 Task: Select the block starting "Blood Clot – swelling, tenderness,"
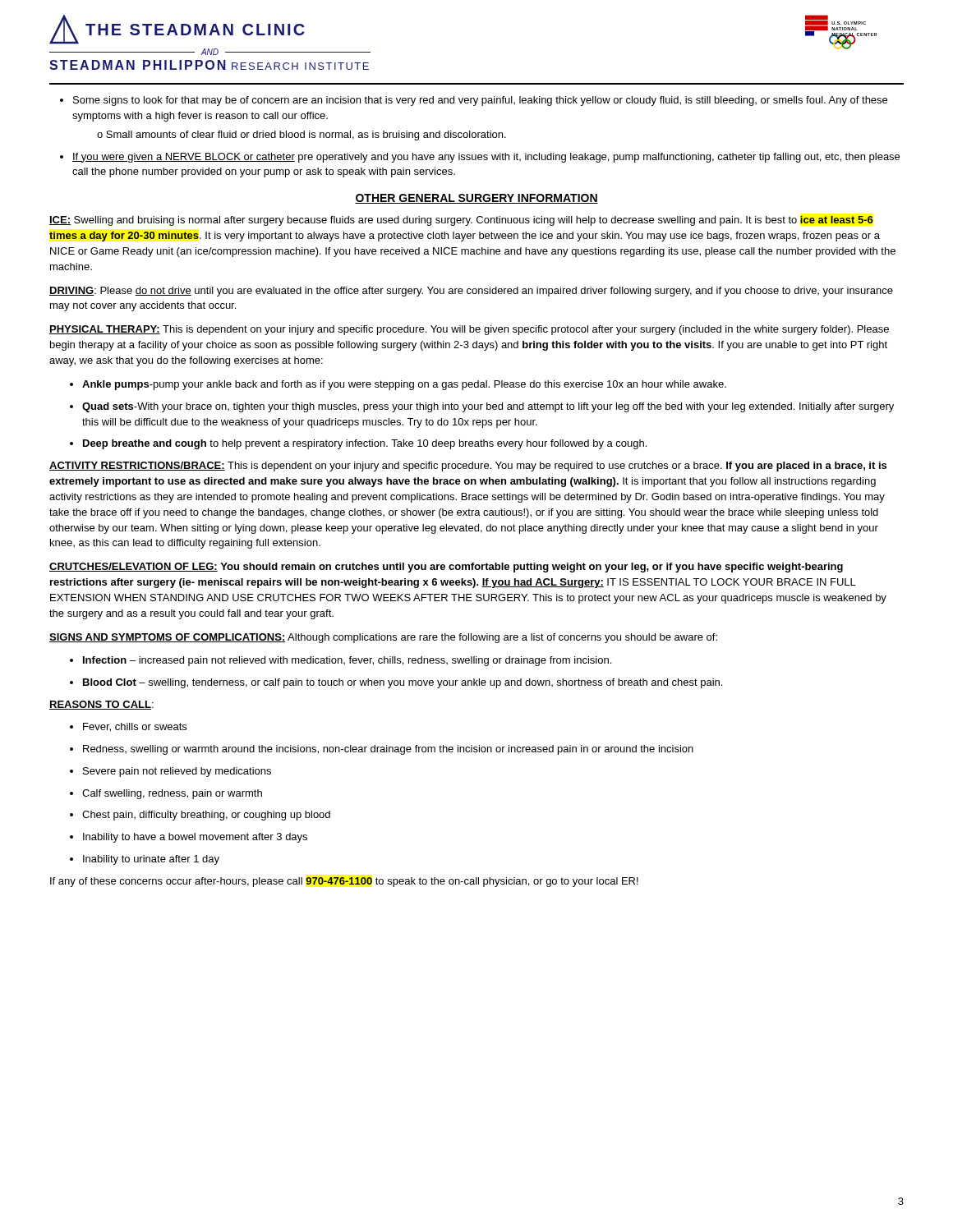point(476,683)
